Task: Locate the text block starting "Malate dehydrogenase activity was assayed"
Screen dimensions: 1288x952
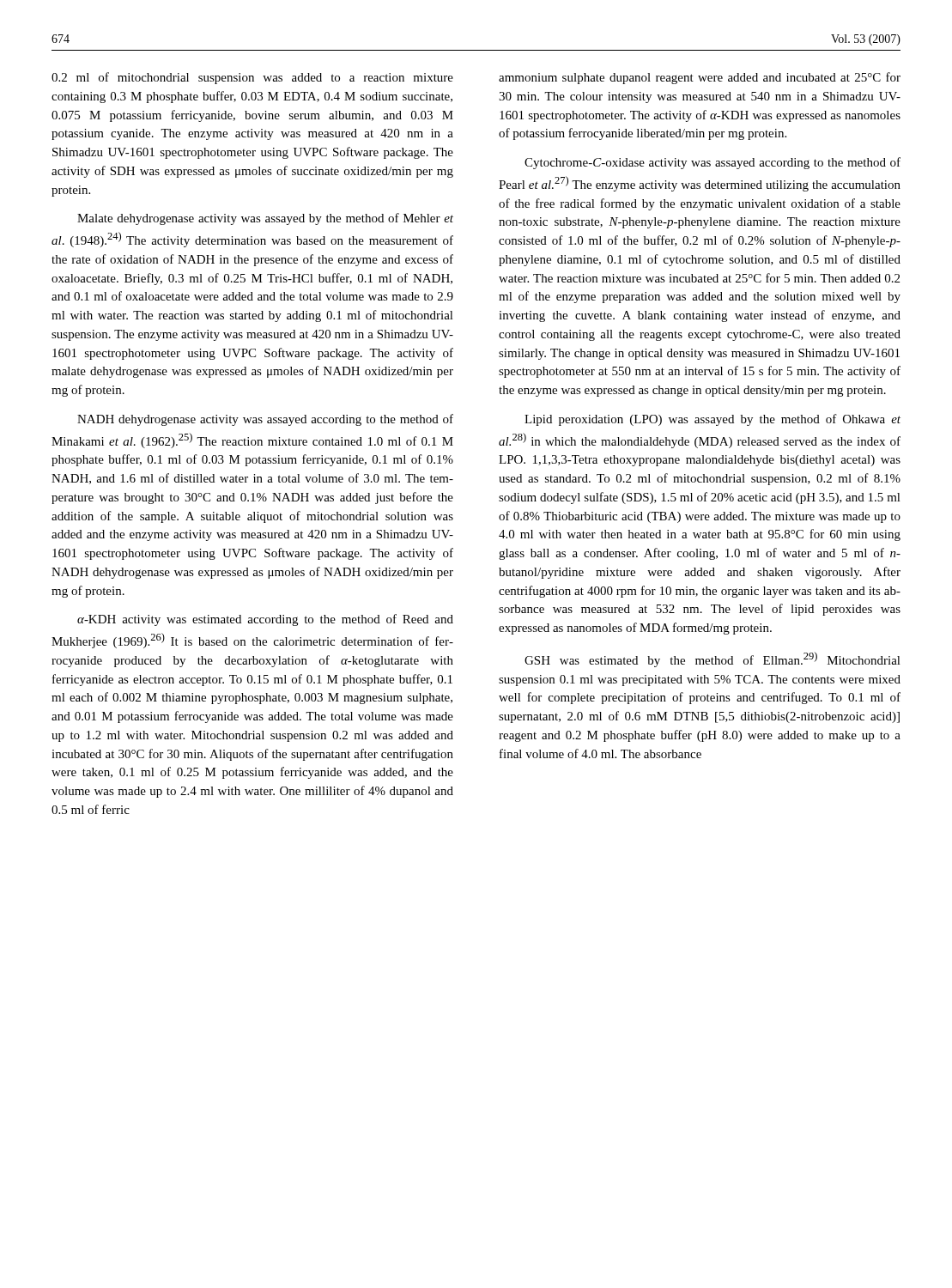Action: pos(252,305)
